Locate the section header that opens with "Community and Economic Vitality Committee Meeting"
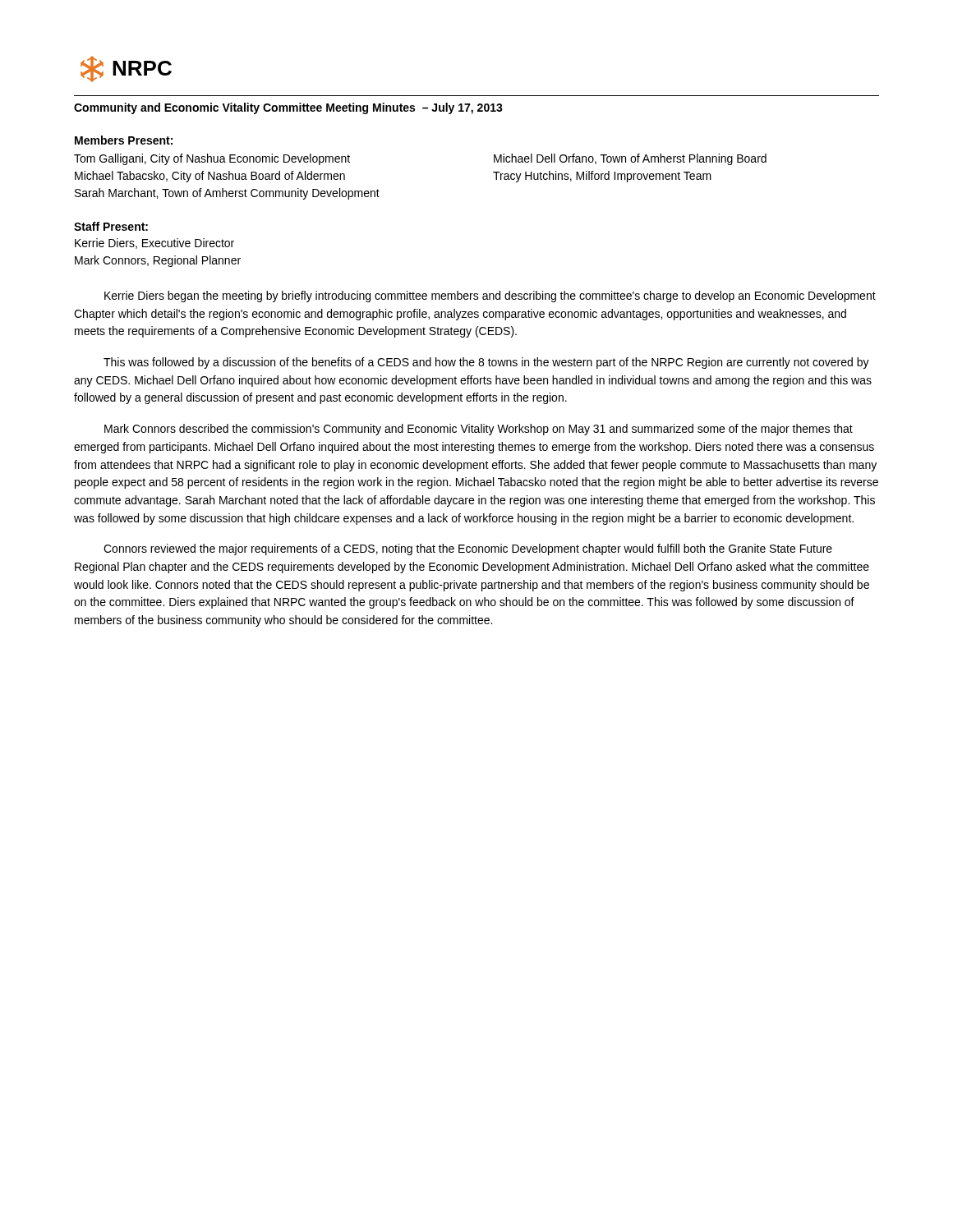 [x=288, y=108]
